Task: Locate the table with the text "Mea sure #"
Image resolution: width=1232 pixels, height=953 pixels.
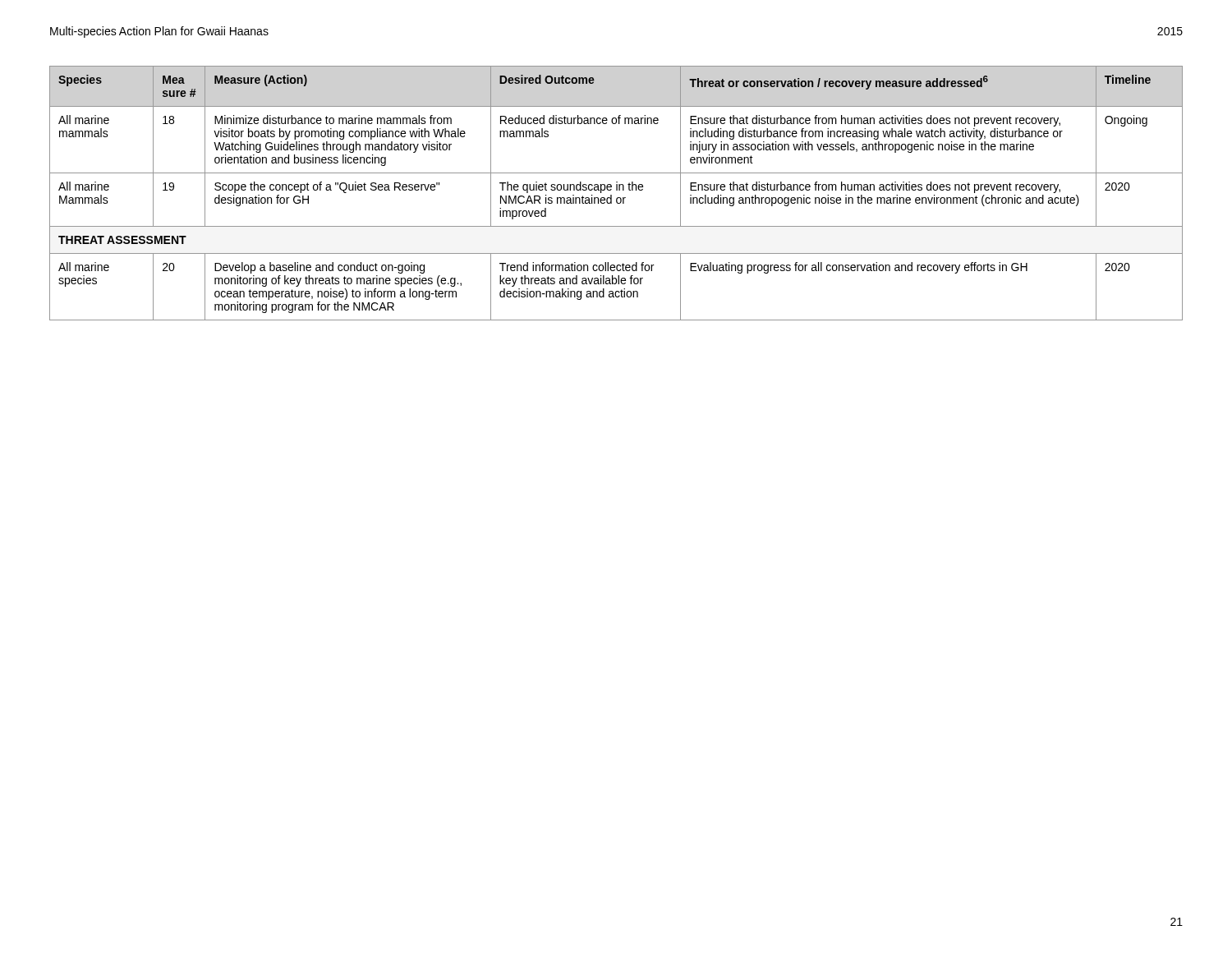Action: (616, 193)
